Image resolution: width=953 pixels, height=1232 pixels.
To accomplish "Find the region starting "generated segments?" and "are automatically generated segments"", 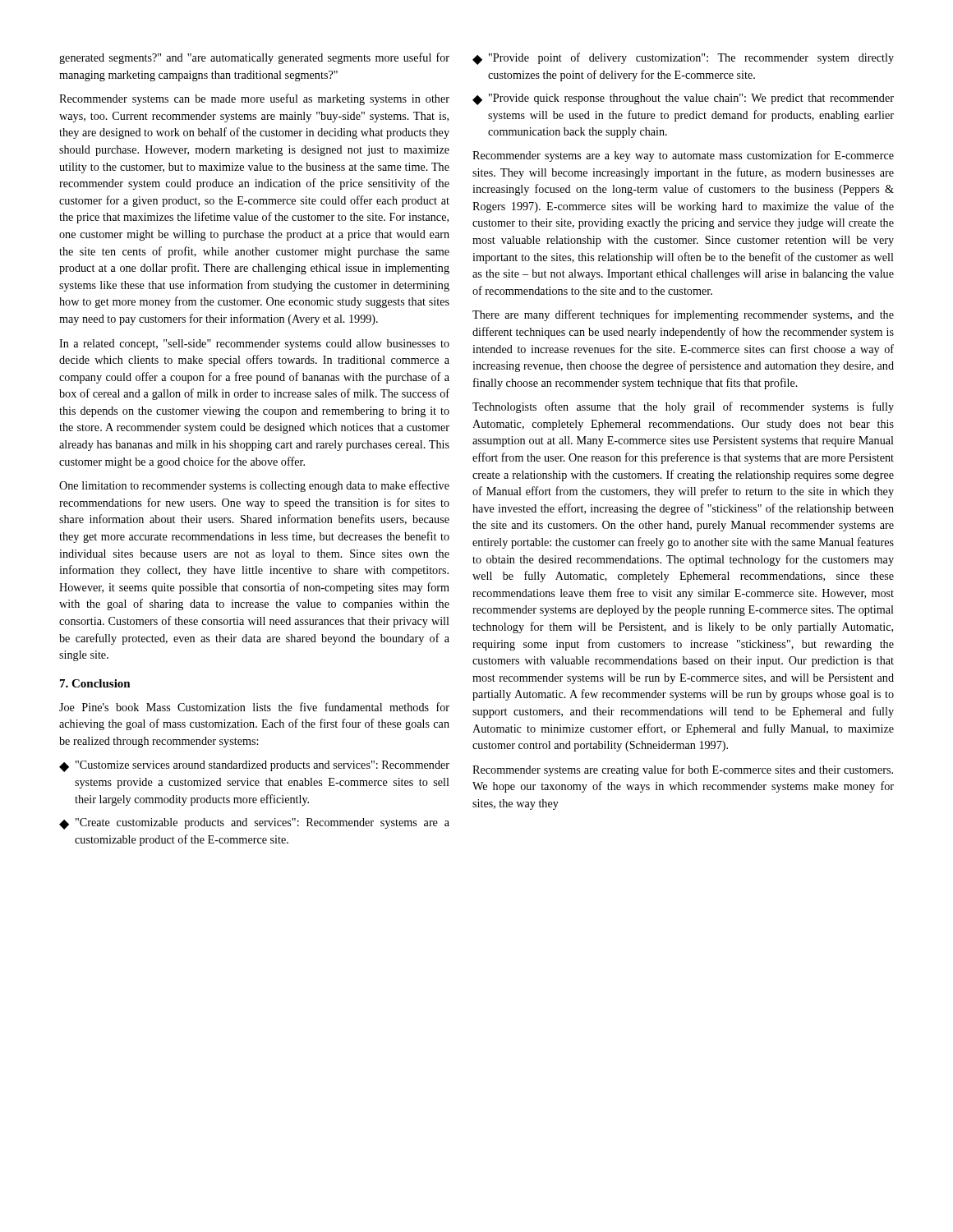I will click(x=254, y=66).
